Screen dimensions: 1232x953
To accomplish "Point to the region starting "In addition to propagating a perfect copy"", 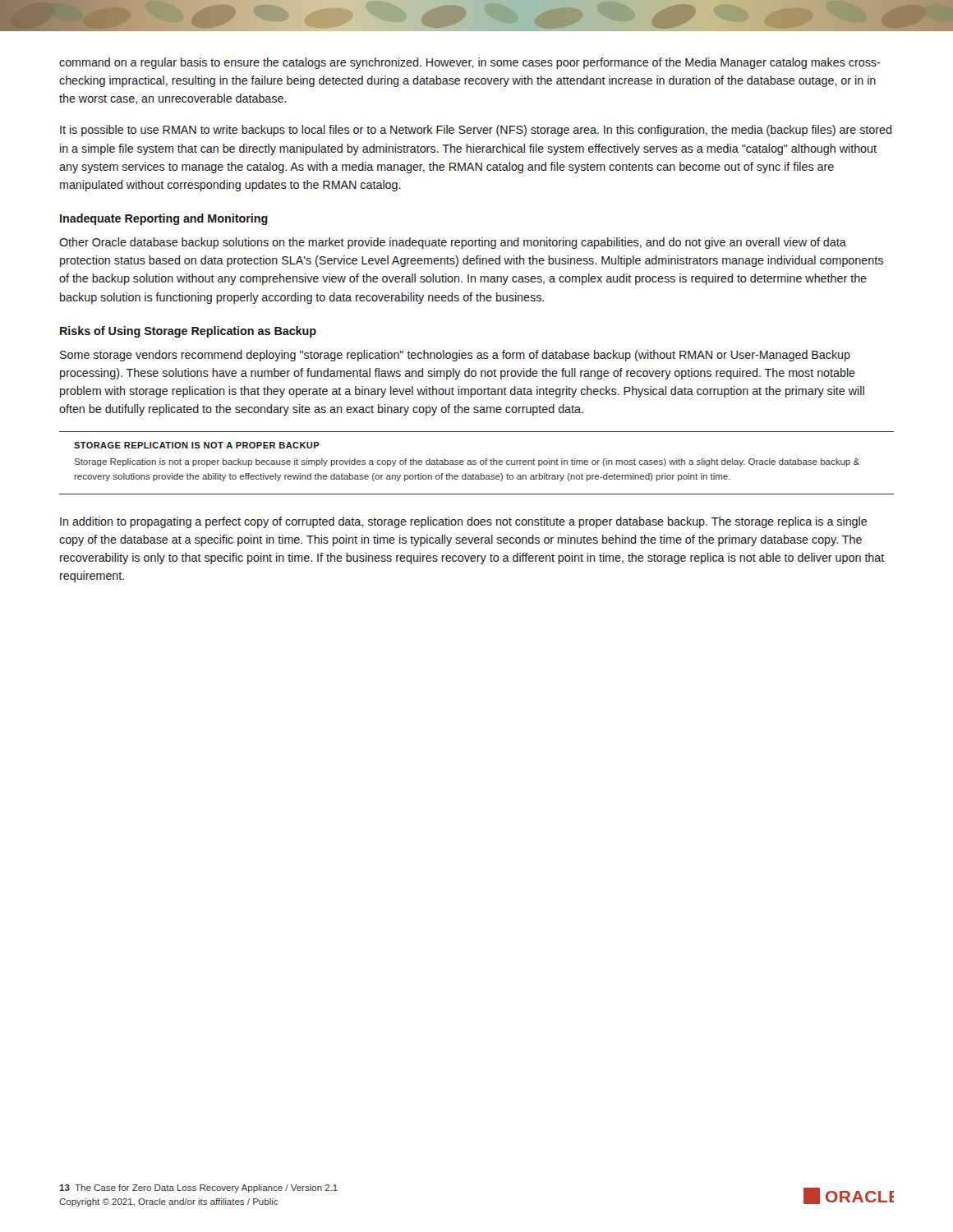I will coord(472,549).
